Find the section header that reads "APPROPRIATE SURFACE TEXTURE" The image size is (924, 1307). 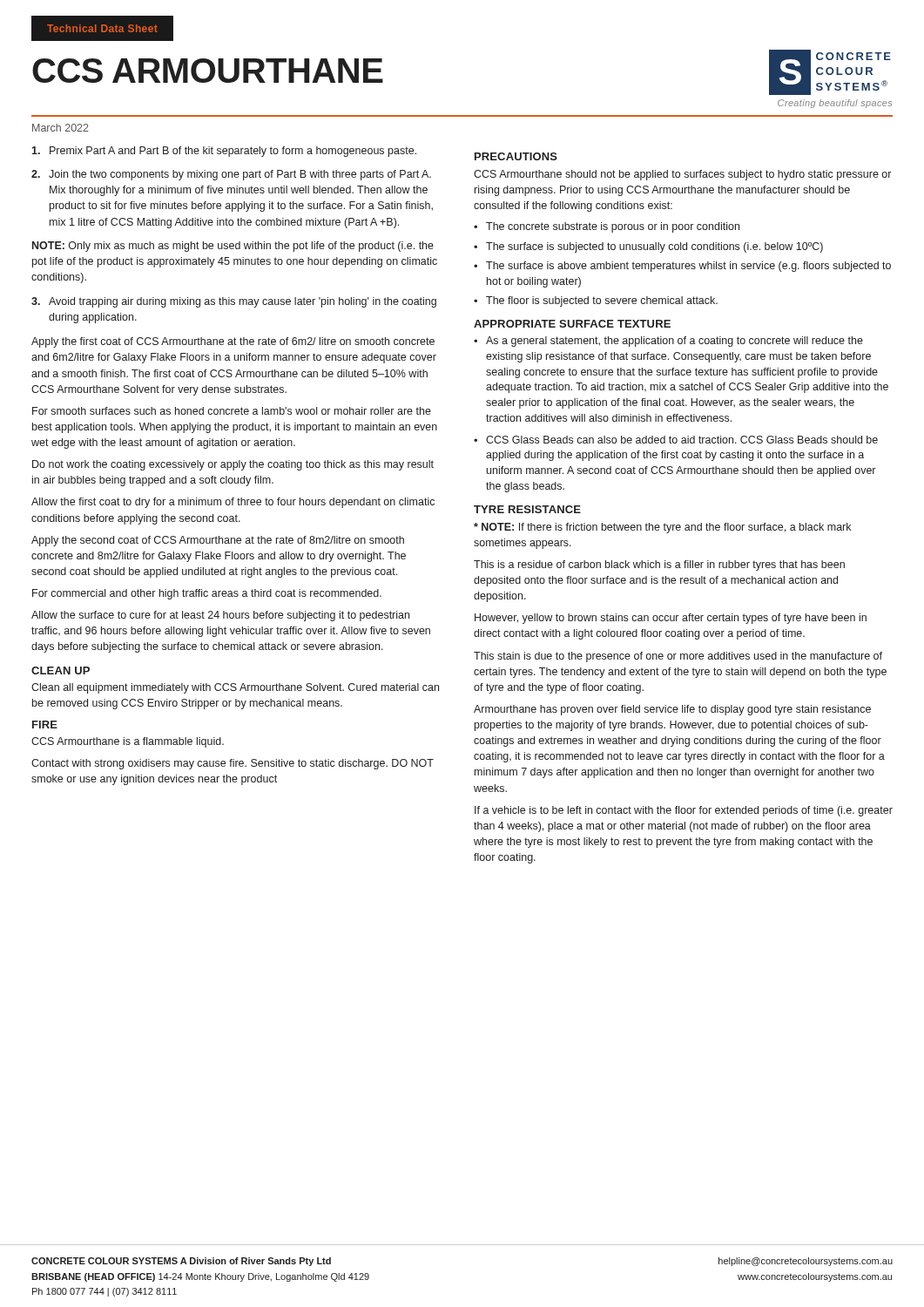pyautogui.click(x=572, y=324)
